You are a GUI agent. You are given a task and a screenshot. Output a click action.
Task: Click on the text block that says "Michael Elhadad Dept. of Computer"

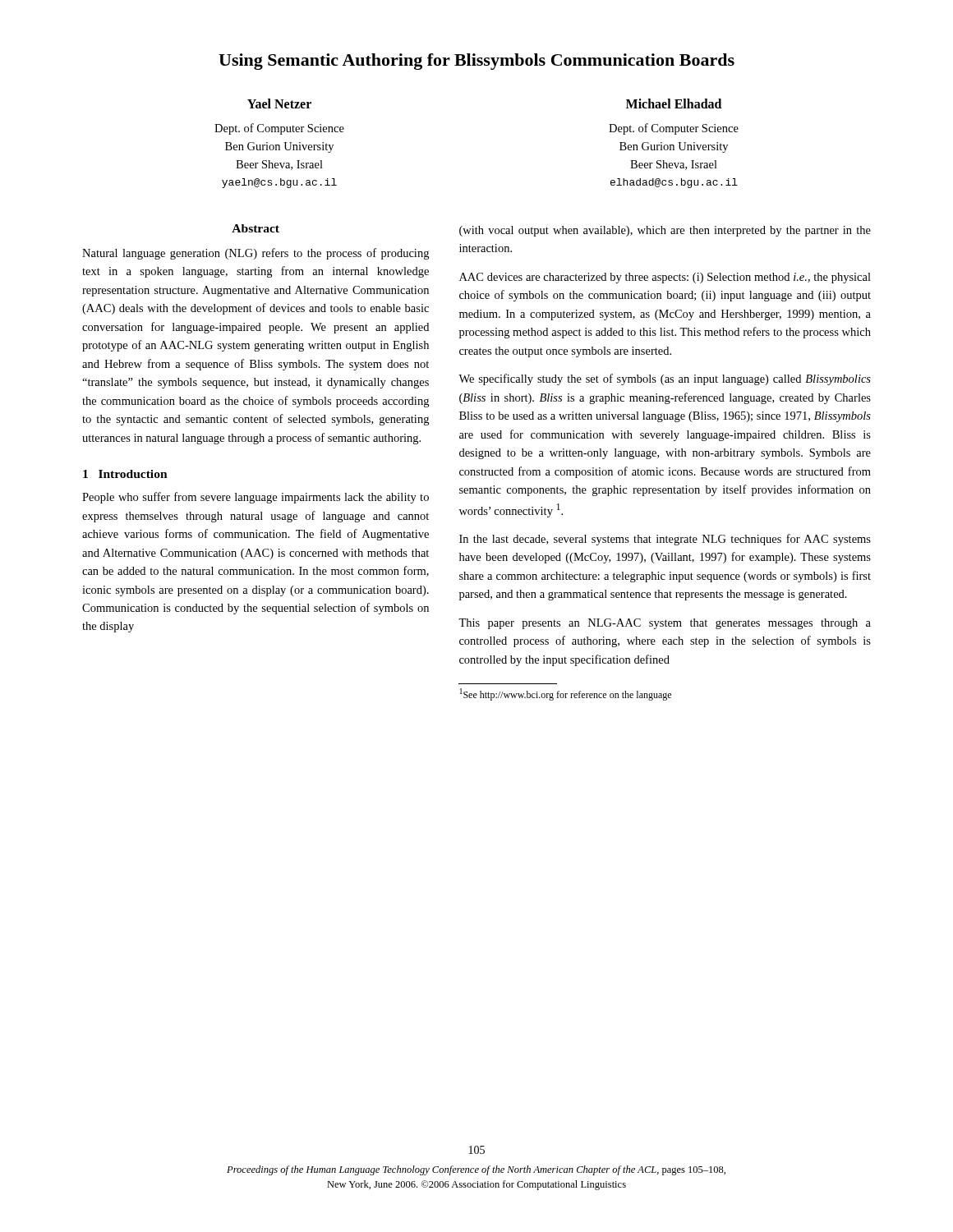674,144
